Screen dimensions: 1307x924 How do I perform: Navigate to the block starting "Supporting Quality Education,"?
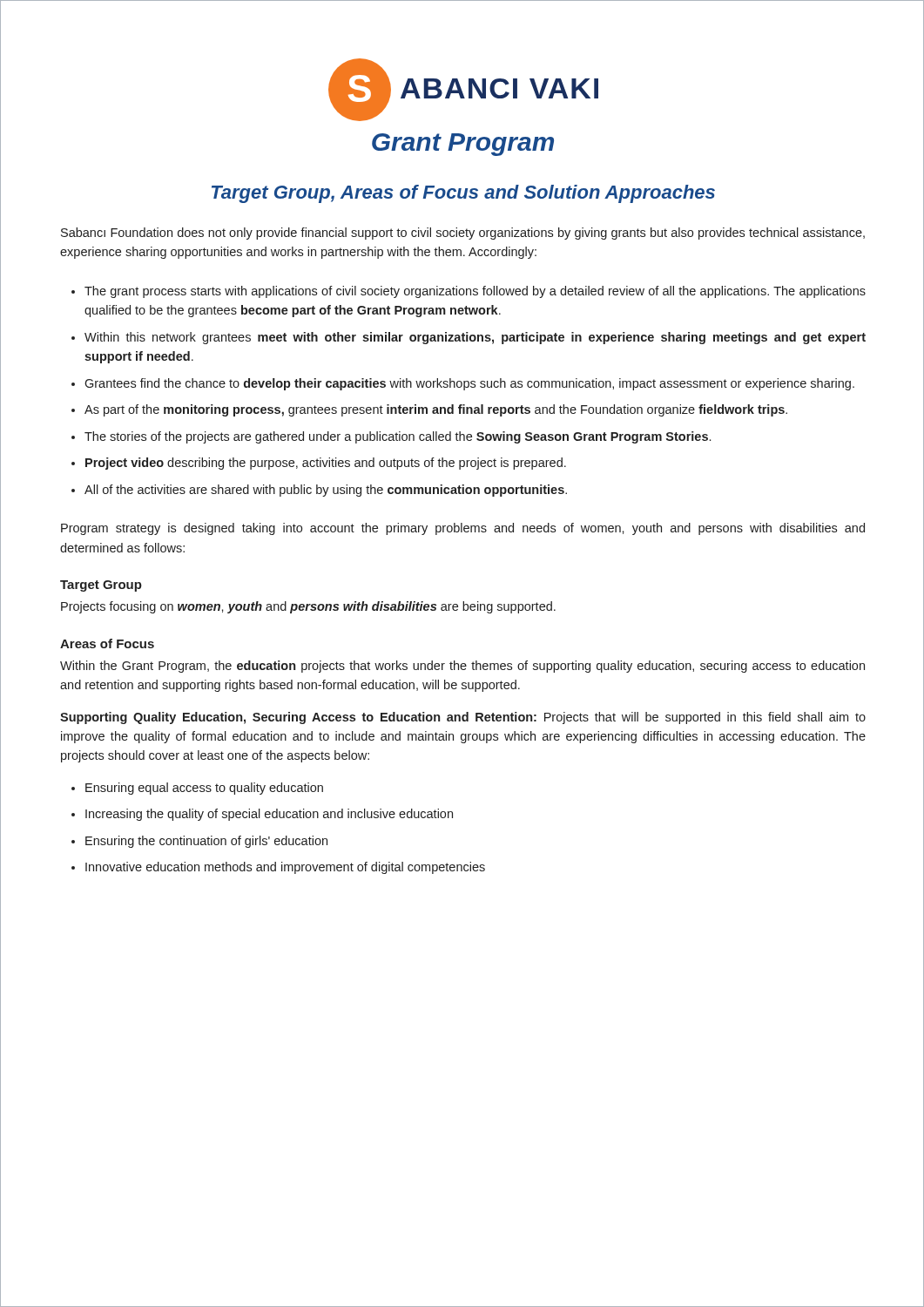click(x=463, y=736)
